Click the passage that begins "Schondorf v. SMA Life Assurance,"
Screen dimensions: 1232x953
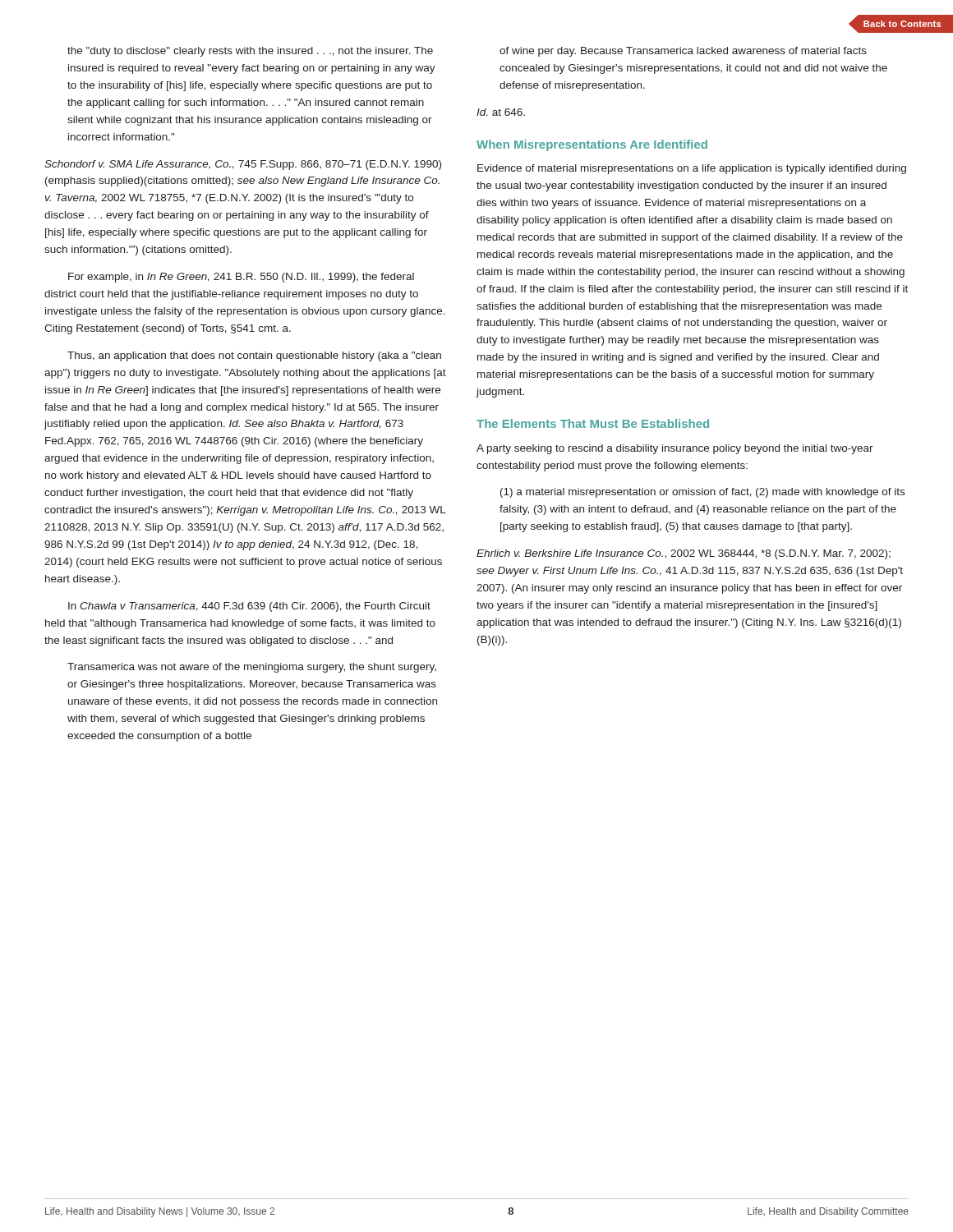243,206
